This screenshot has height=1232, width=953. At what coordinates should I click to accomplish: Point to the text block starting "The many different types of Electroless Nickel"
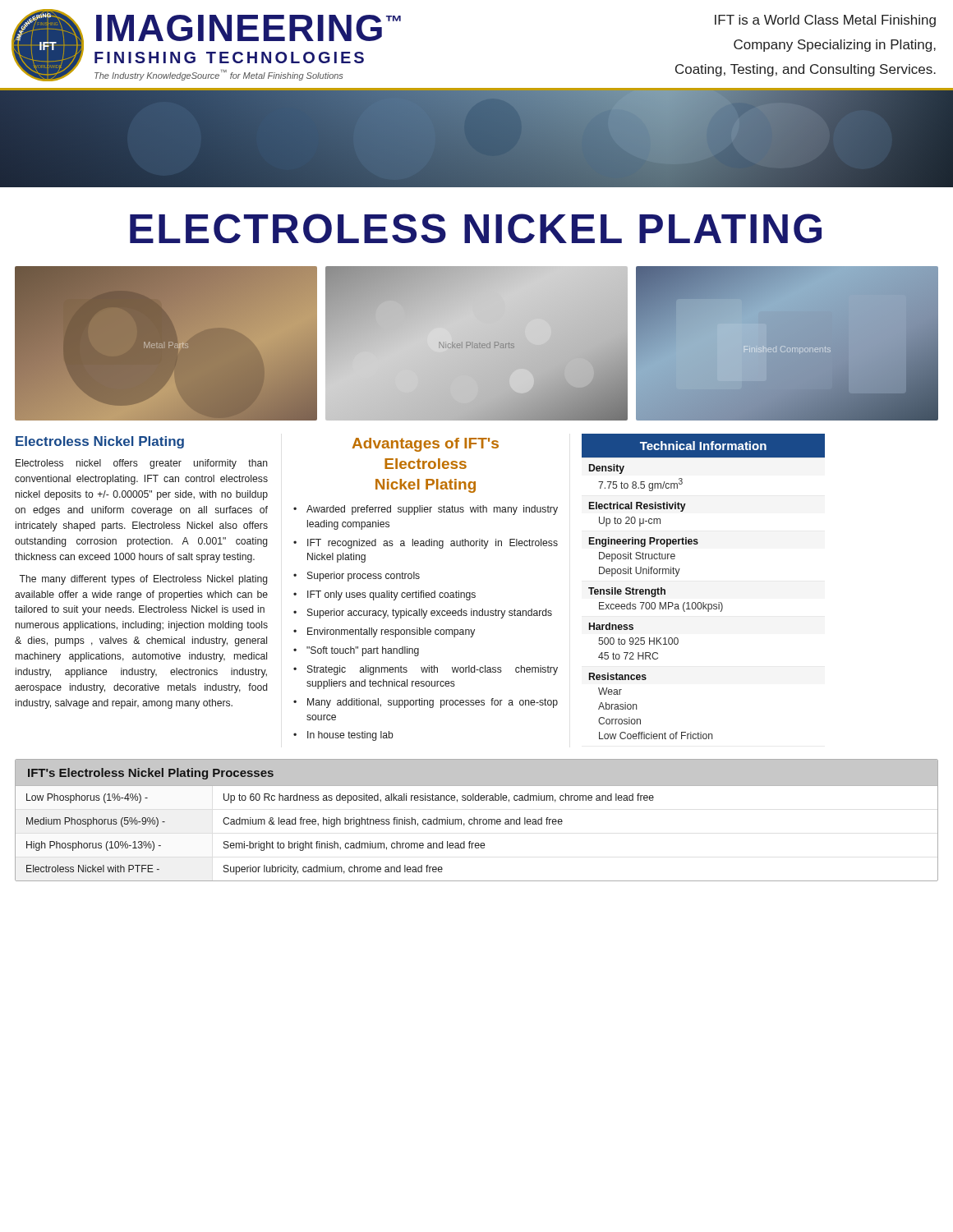pos(141,641)
